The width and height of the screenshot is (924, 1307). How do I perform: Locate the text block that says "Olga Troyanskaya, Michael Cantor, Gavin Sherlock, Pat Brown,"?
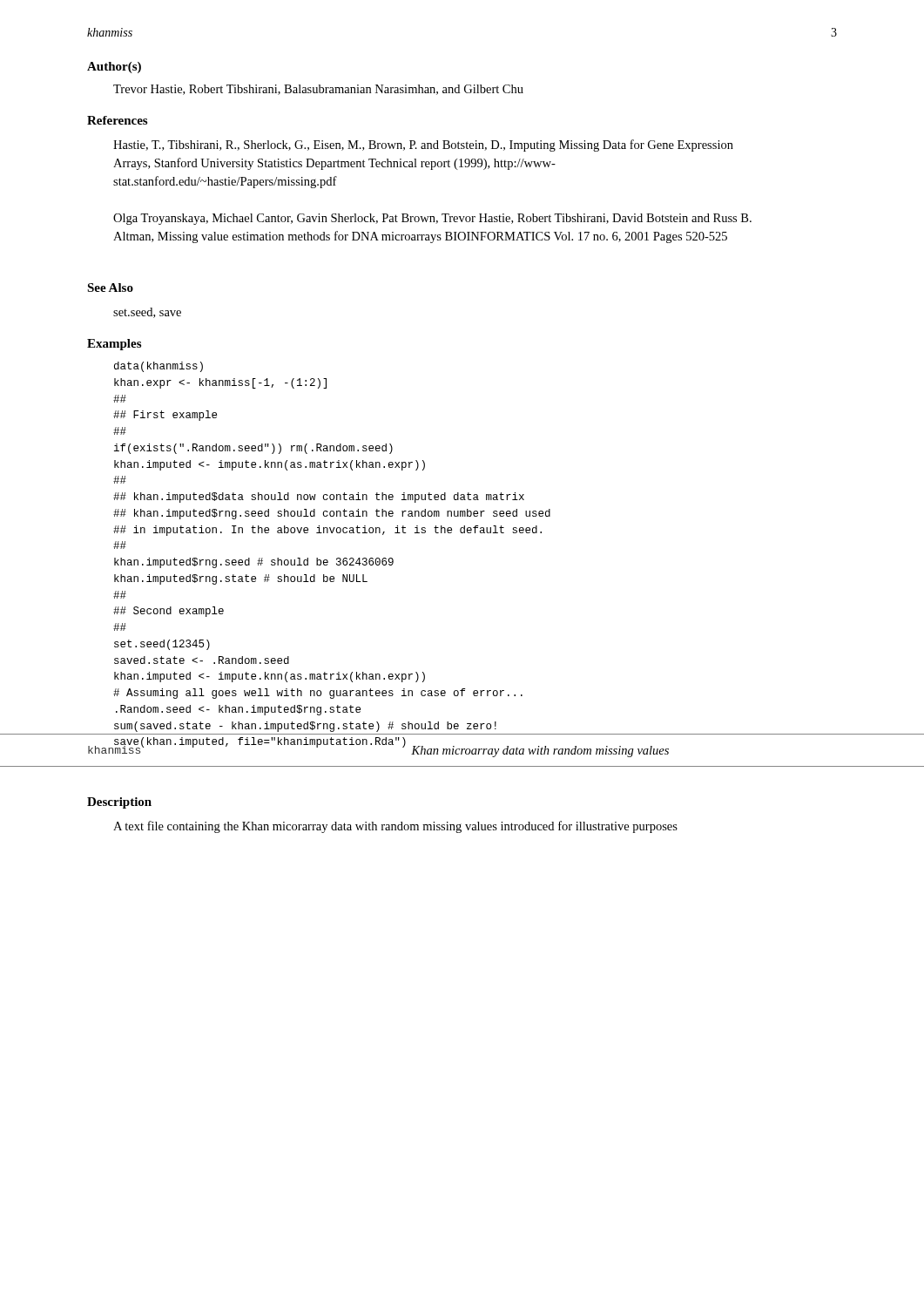(433, 227)
